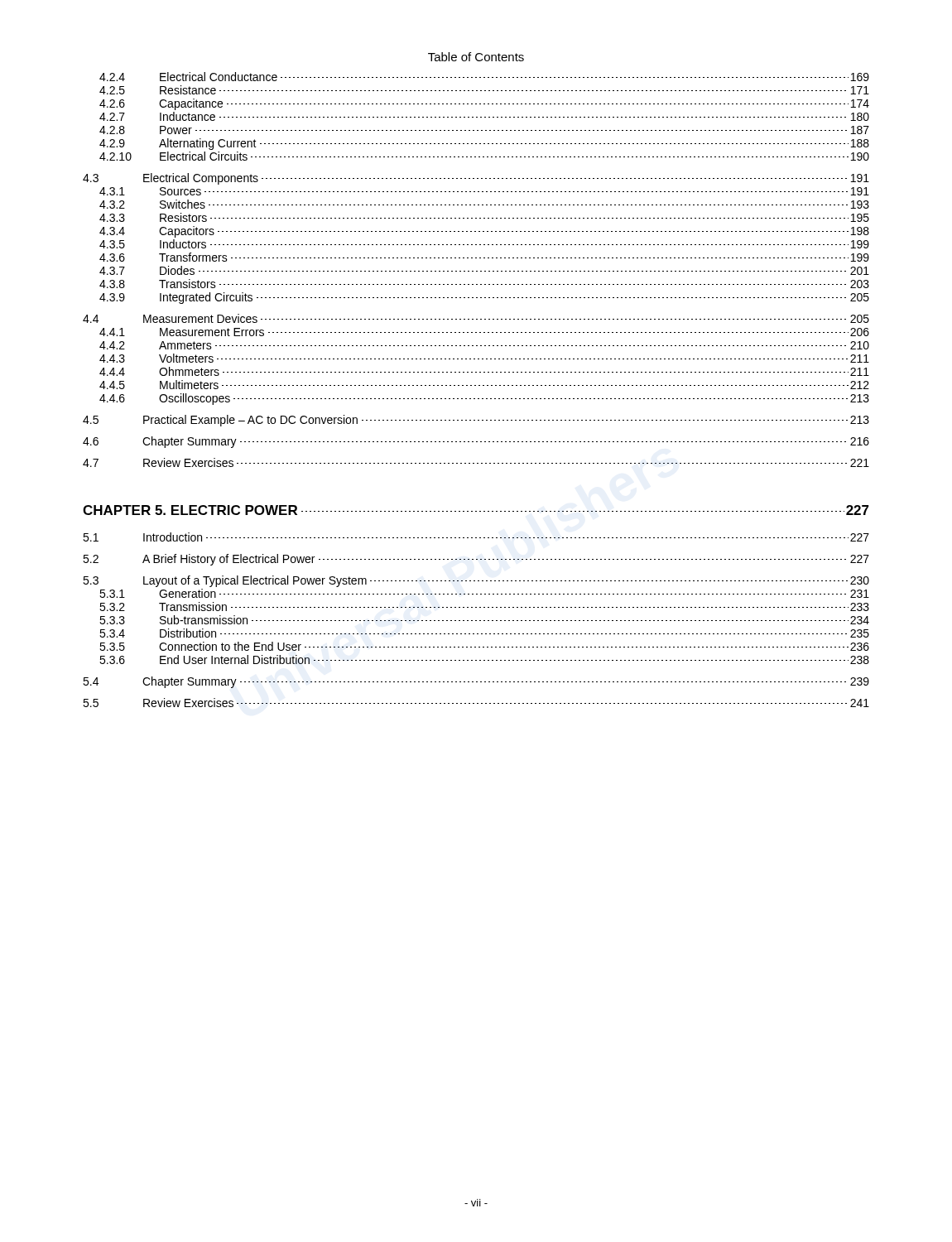Screen dimensions: 1242x952
Task: Navigate to the passage starting "4.7 Review Exercises"
Action: point(476,463)
